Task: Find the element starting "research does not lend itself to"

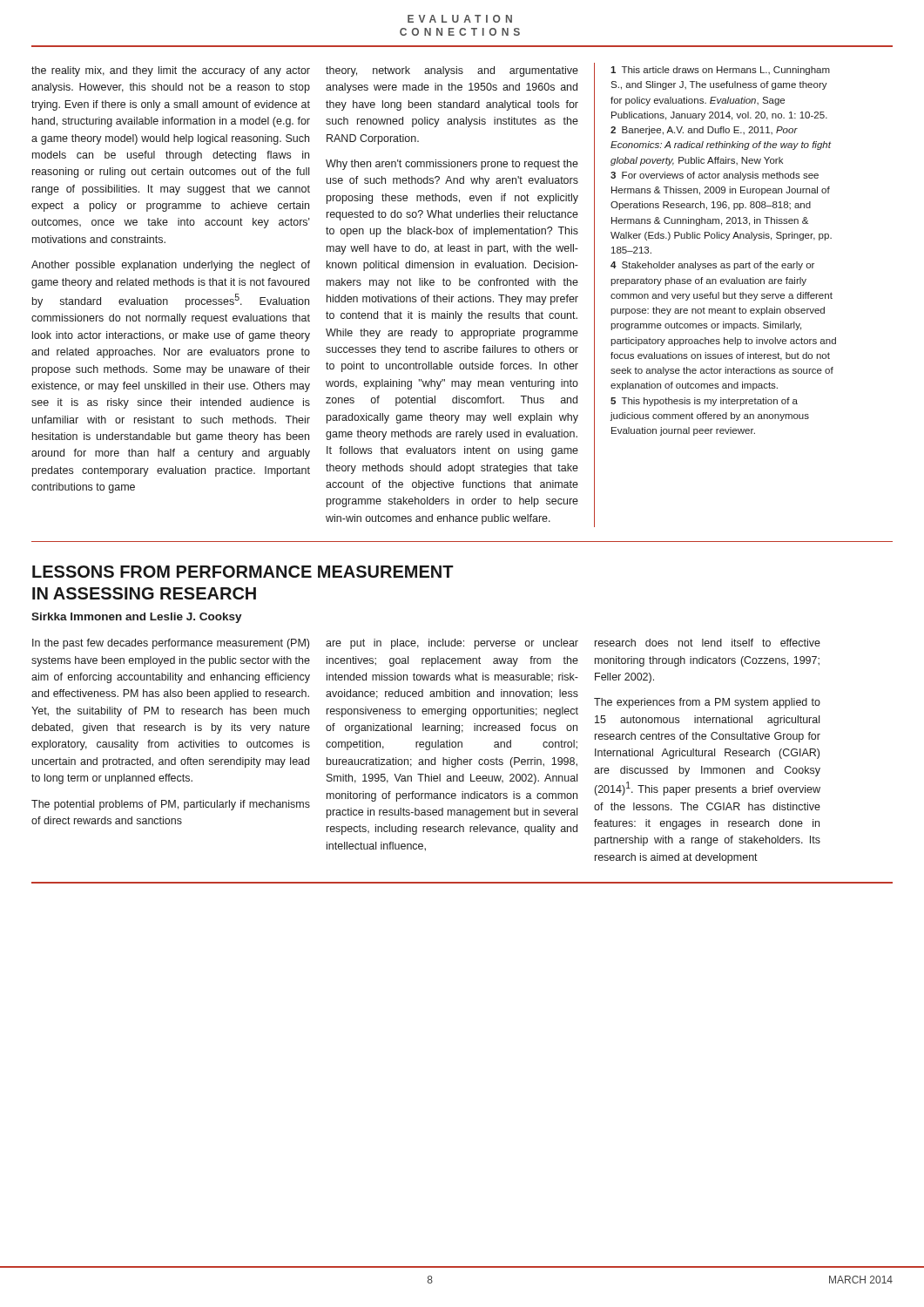Action: (707, 751)
